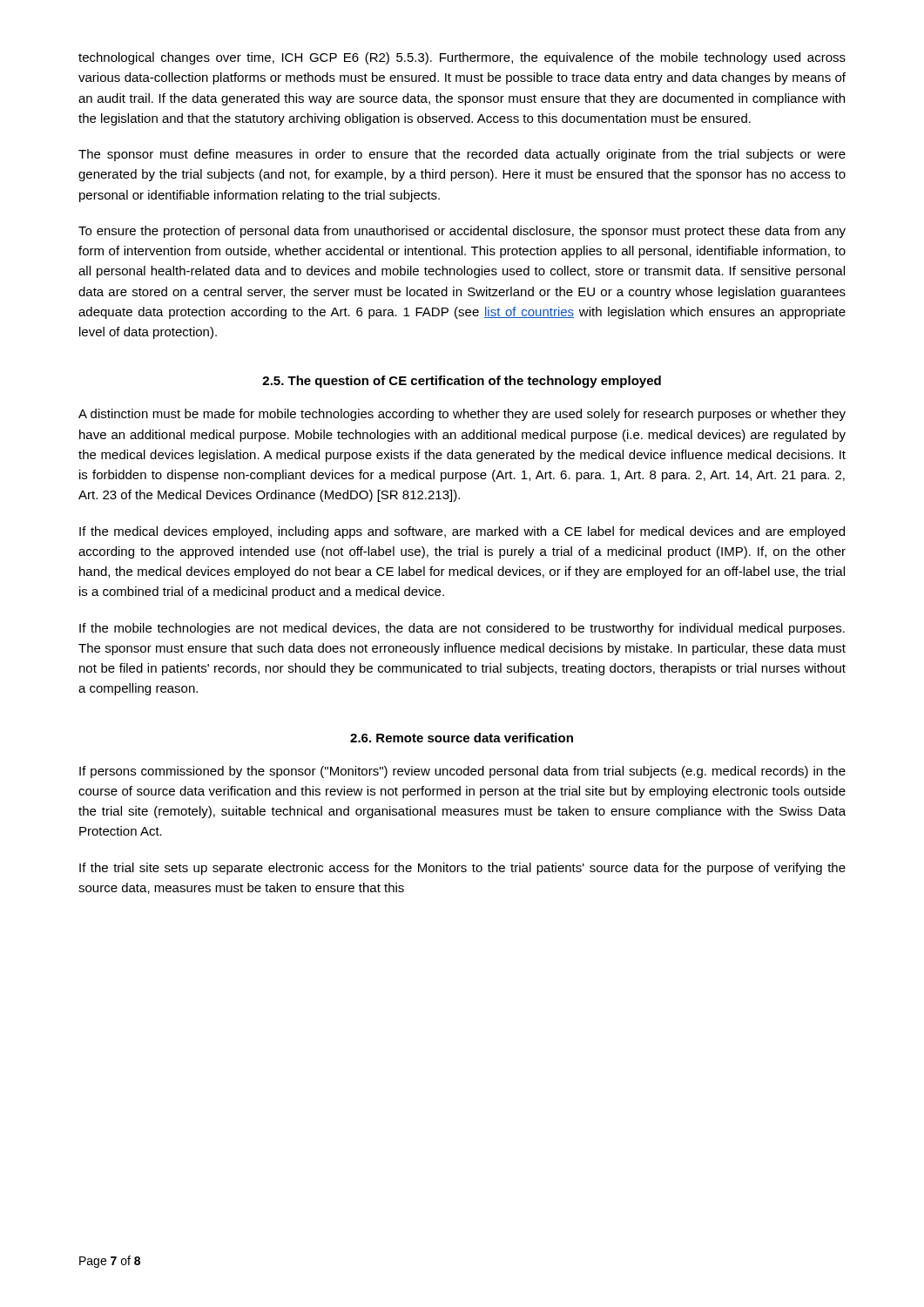Screen dimensions: 1307x924
Task: Locate the text starting "If the trial site sets"
Action: (462, 877)
